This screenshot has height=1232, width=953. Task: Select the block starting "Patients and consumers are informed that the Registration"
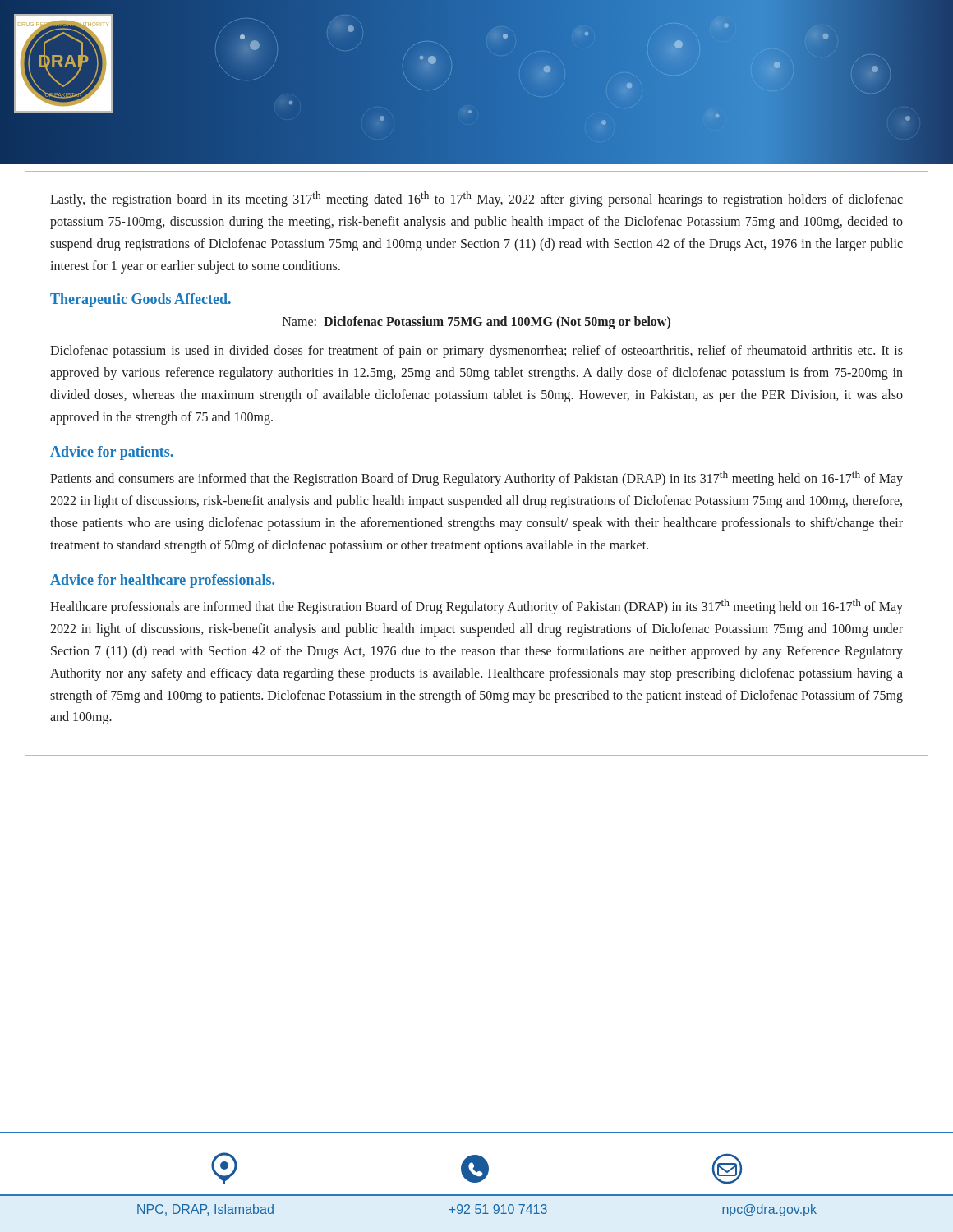[476, 510]
